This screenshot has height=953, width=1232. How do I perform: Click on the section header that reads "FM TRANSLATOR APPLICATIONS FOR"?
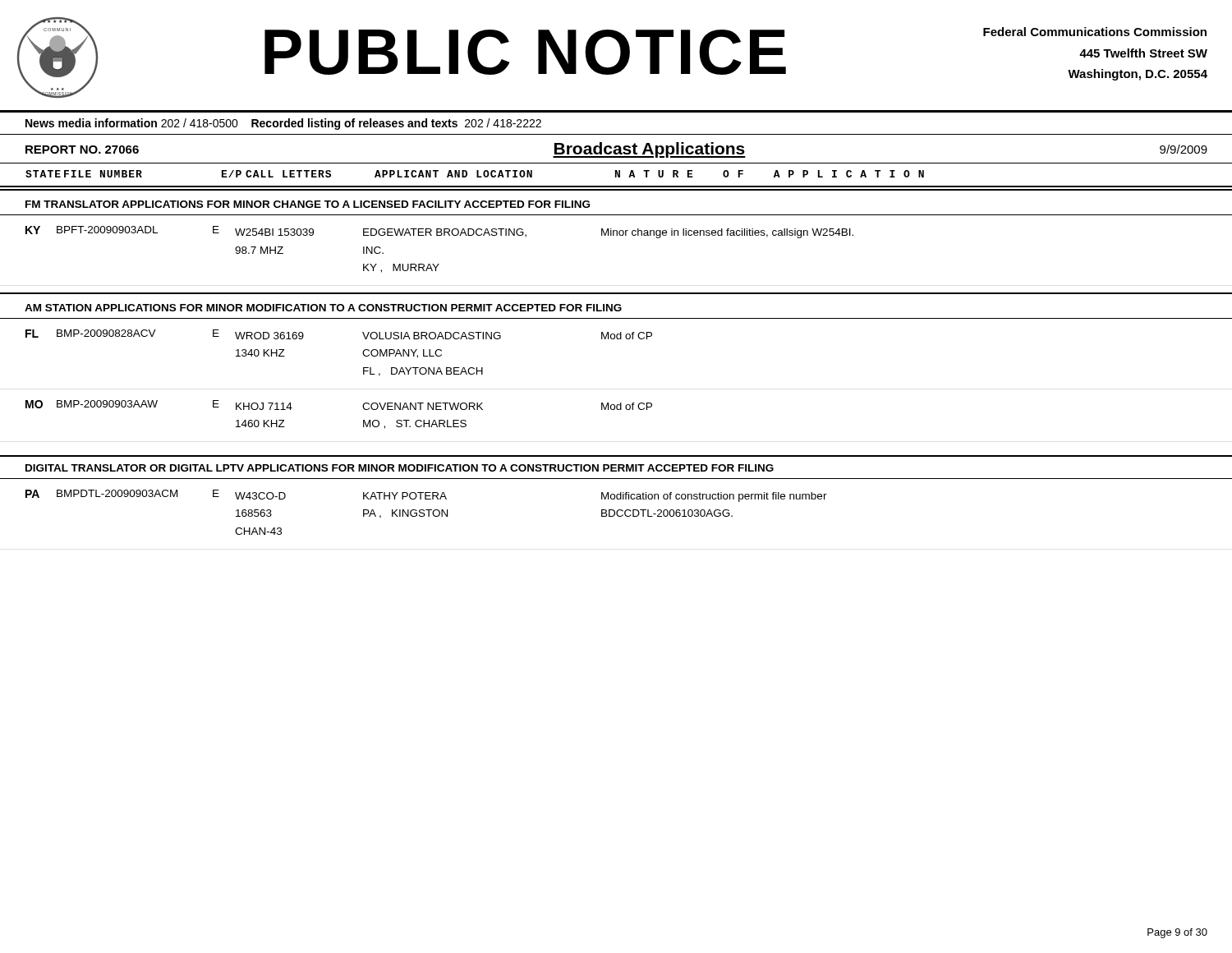pos(308,204)
